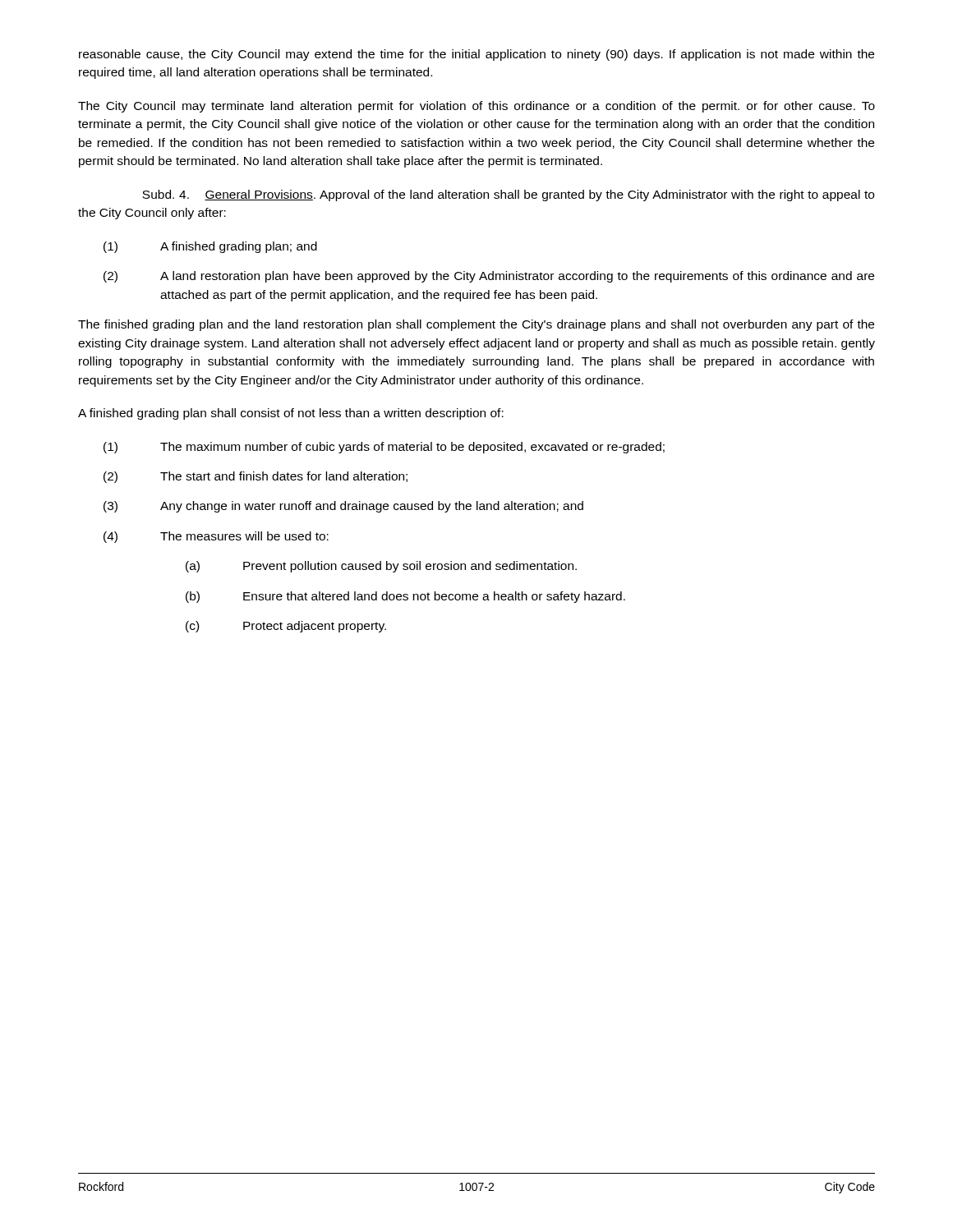Find the list item that reads "(1) The maximum number of cubic yards of"
Viewport: 953px width, 1232px height.
tap(476, 447)
